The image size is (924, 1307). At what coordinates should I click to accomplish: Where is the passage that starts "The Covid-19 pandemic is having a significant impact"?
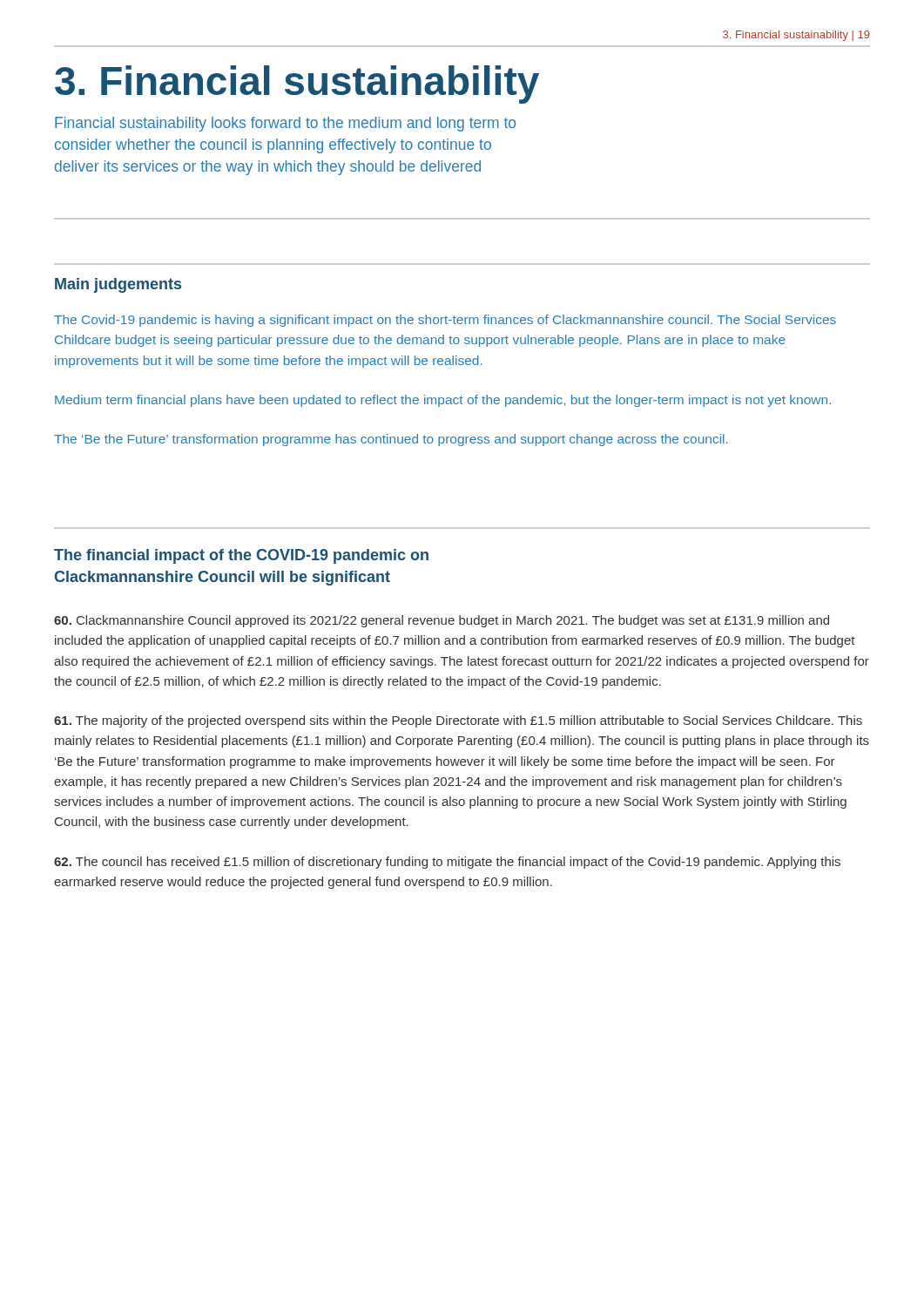[x=445, y=340]
